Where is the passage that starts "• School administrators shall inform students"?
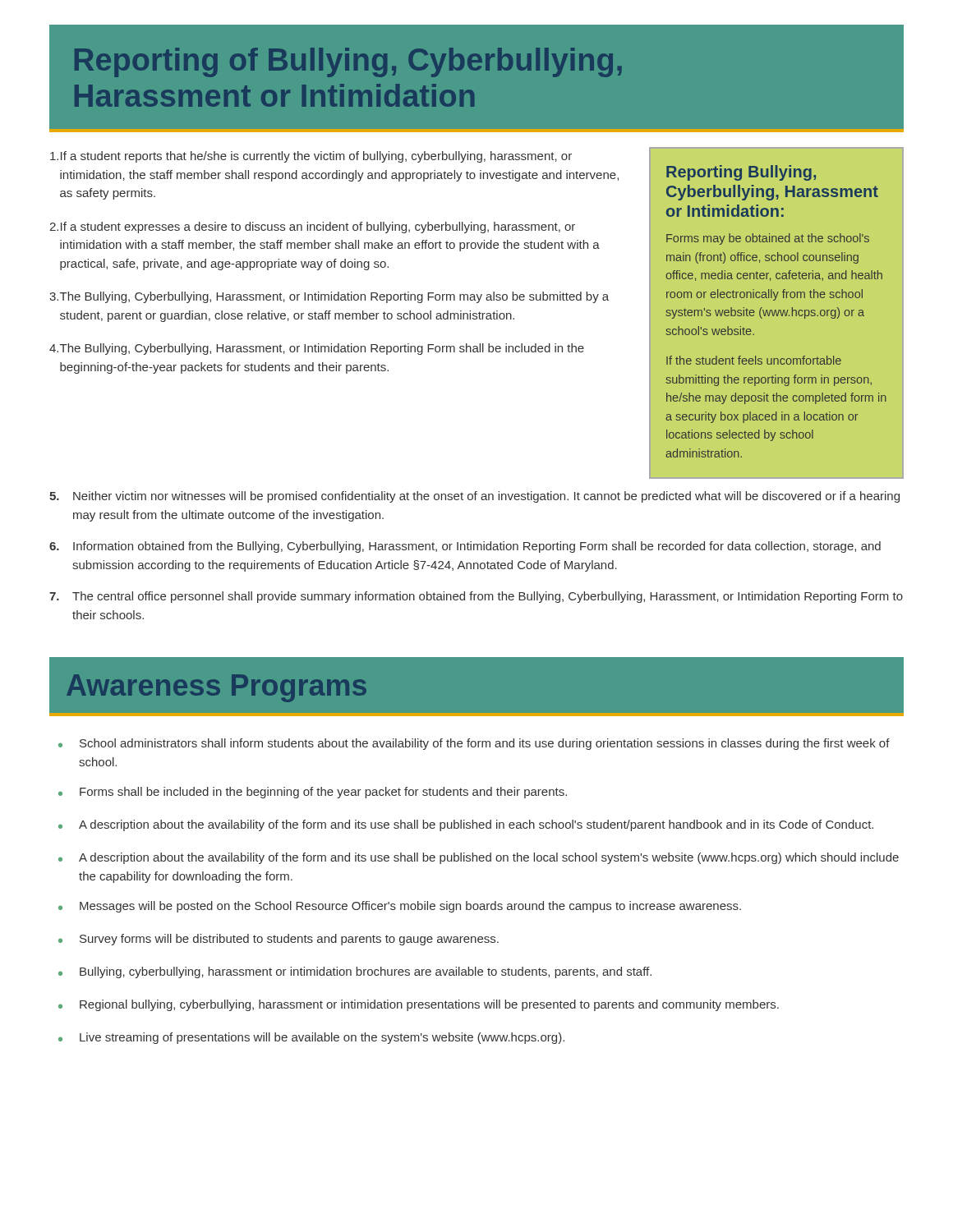Screen dimensions: 1232x953 coord(481,753)
